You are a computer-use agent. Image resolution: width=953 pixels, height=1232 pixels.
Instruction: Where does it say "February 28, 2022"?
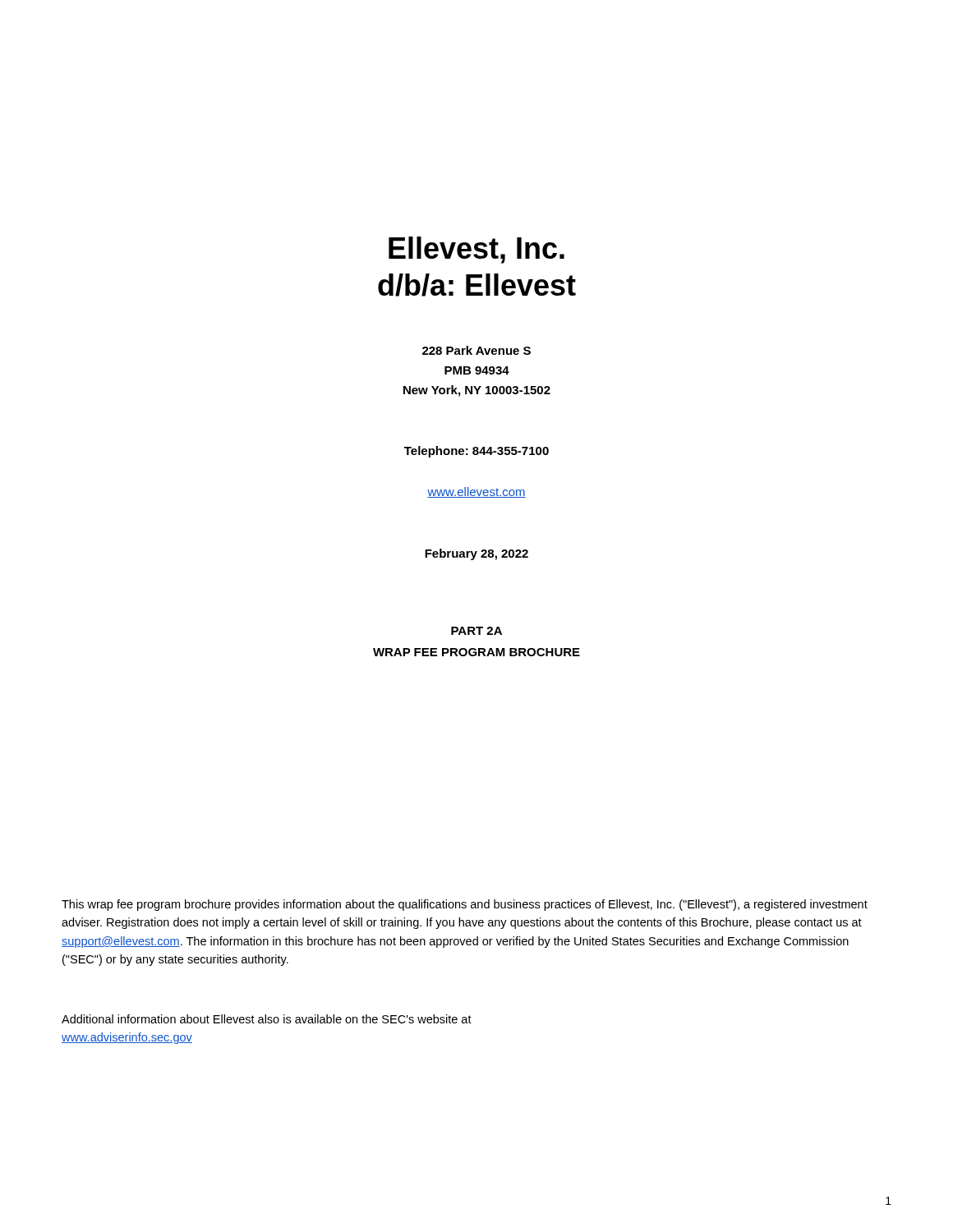pyautogui.click(x=476, y=553)
